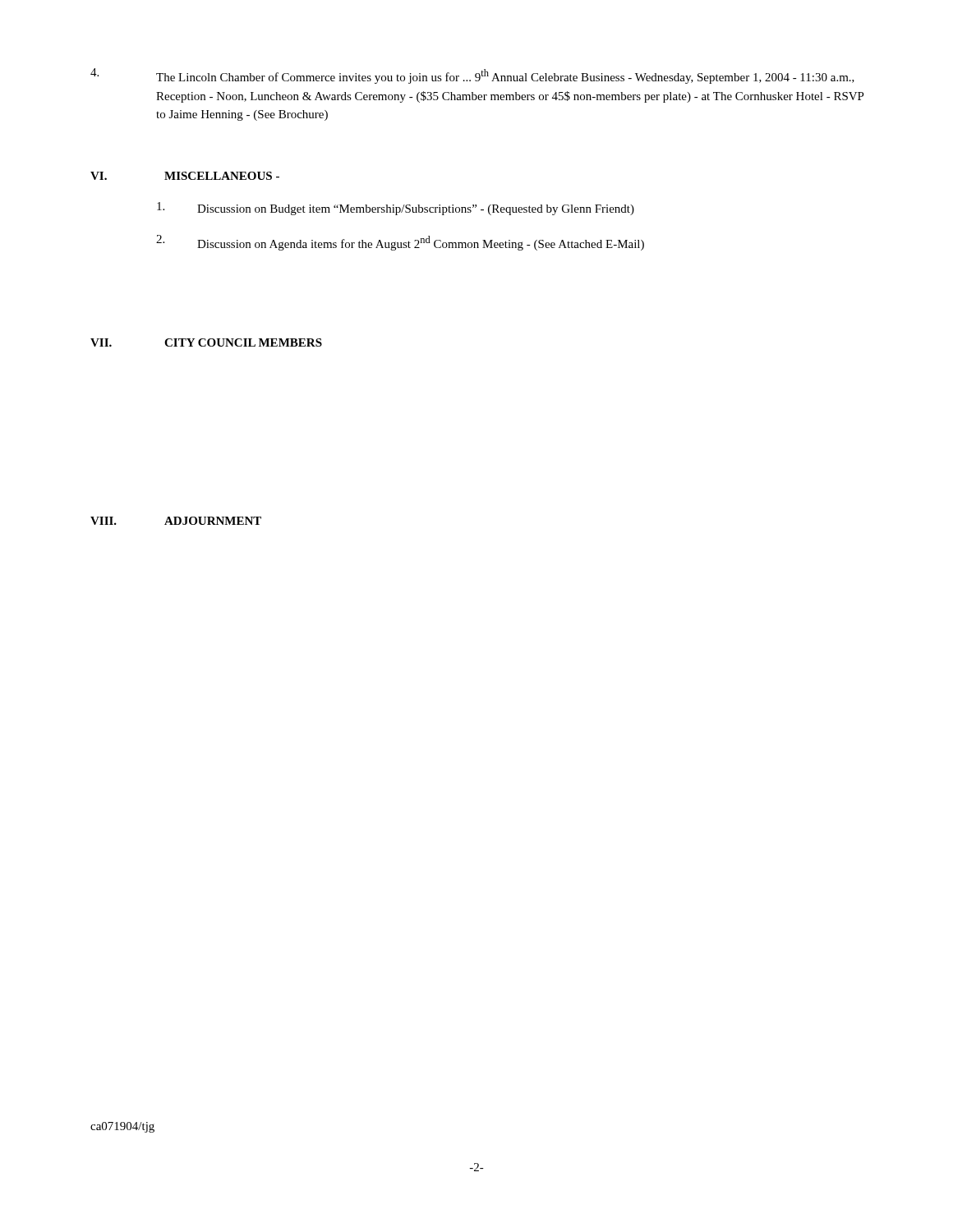Navigate to the region starting "2. Discussion on Agenda"

[513, 243]
